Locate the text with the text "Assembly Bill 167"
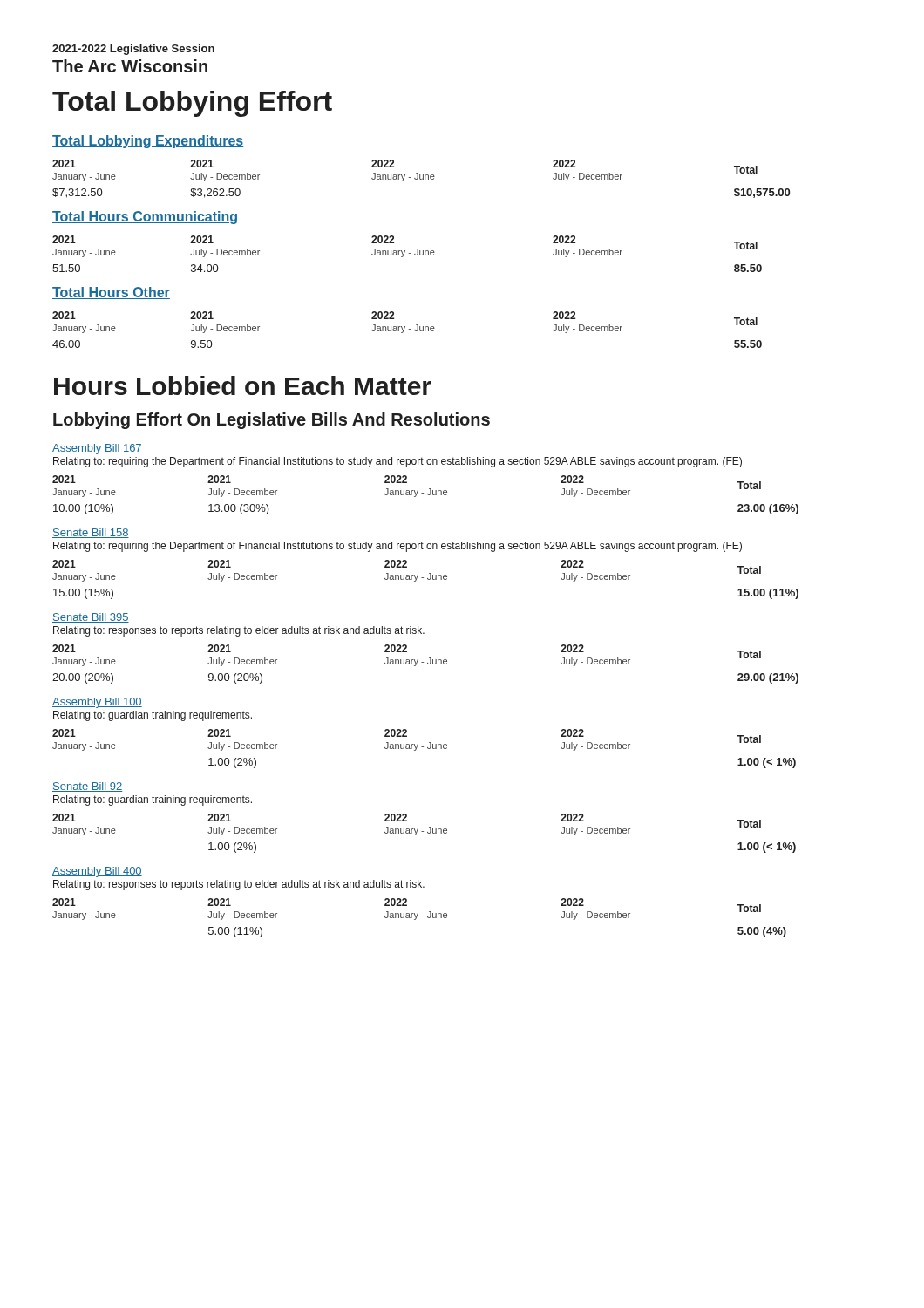The width and height of the screenshot is (924, 1308). [x=97, y=448]
